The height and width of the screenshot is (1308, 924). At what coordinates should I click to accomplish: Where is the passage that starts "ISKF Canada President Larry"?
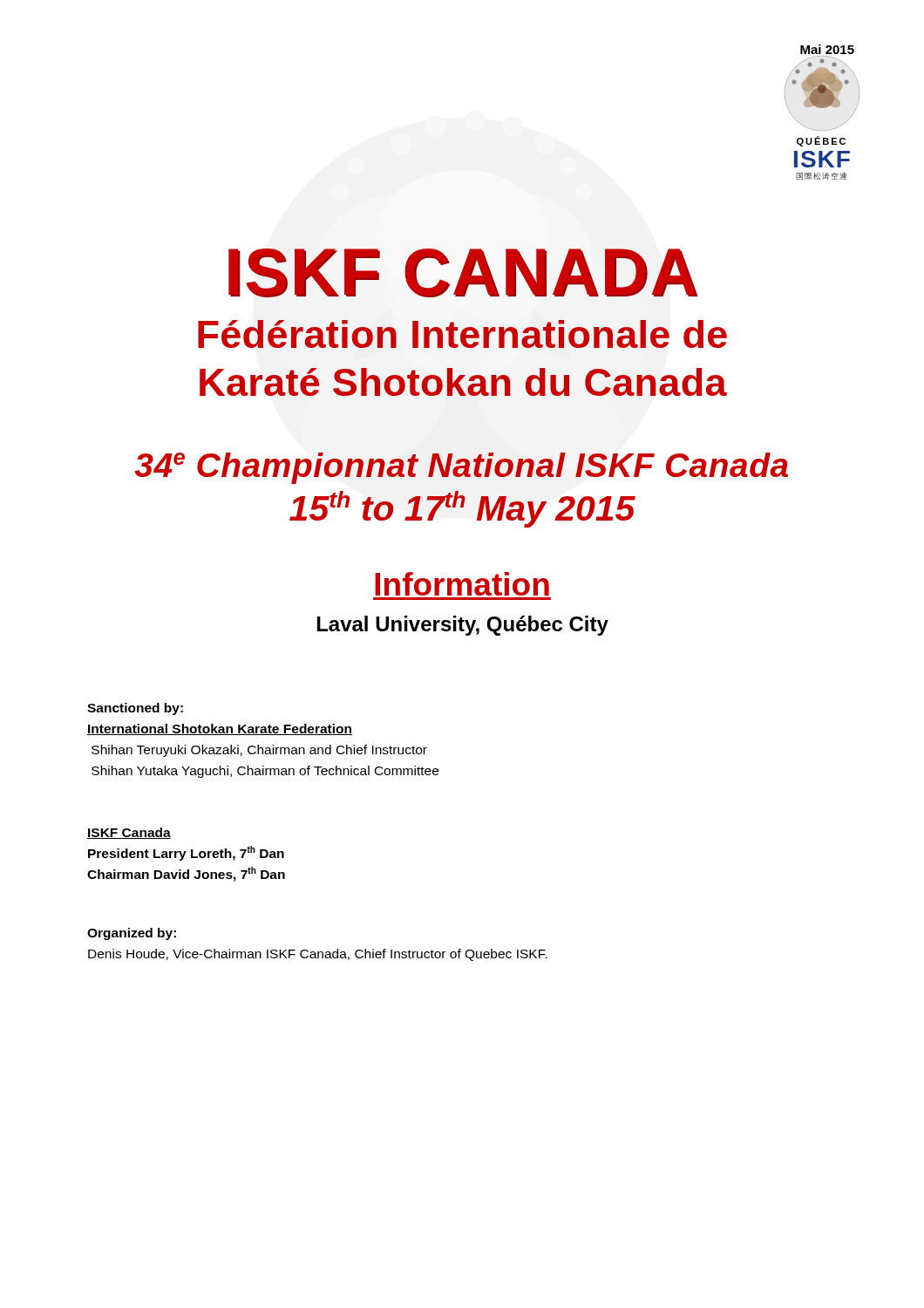186,853
